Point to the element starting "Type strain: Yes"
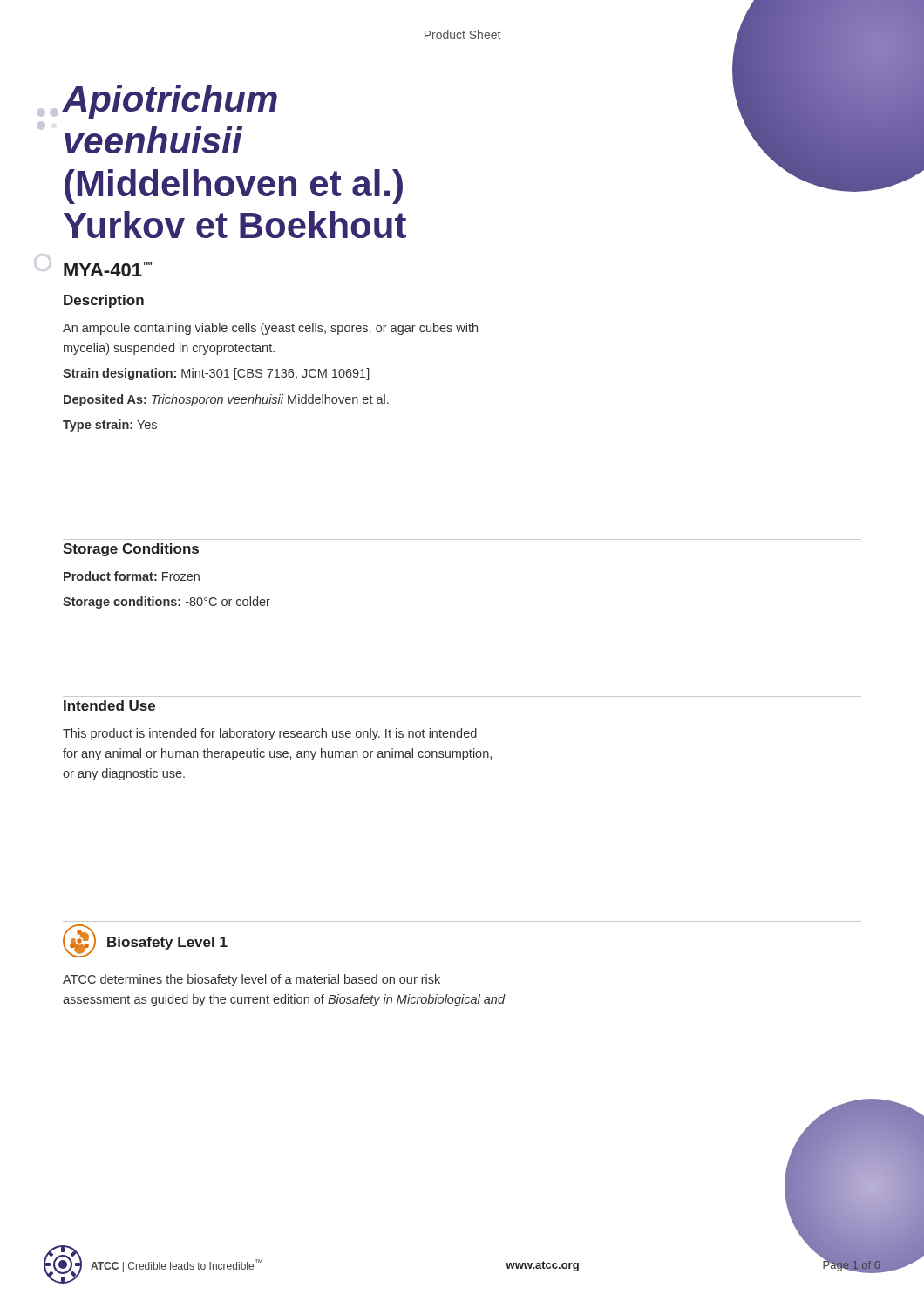The image size is (924, 1308). pos(110,424)
